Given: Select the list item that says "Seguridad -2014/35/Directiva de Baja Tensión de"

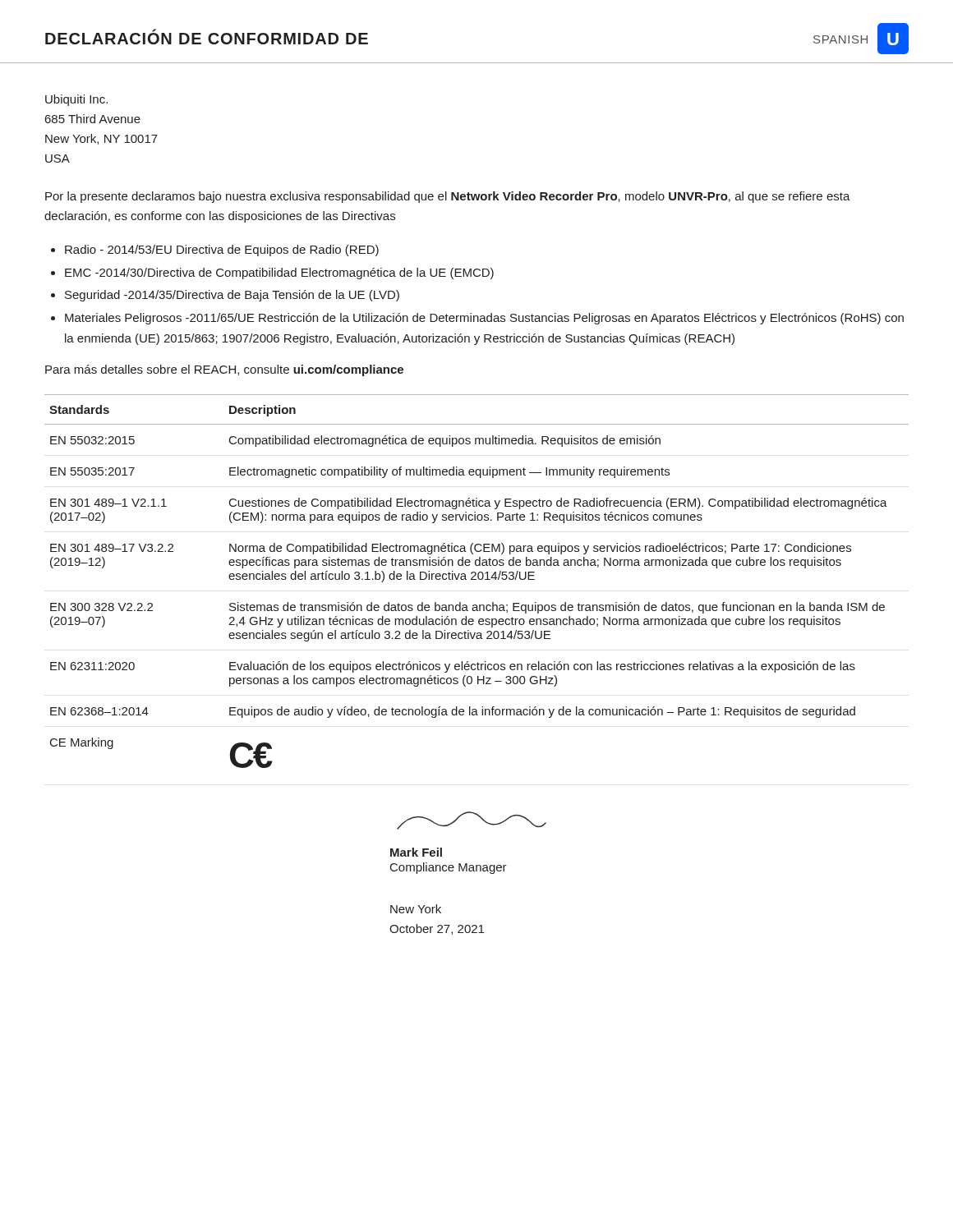Looking at the screenshot, I should click(x=232, y=294).
